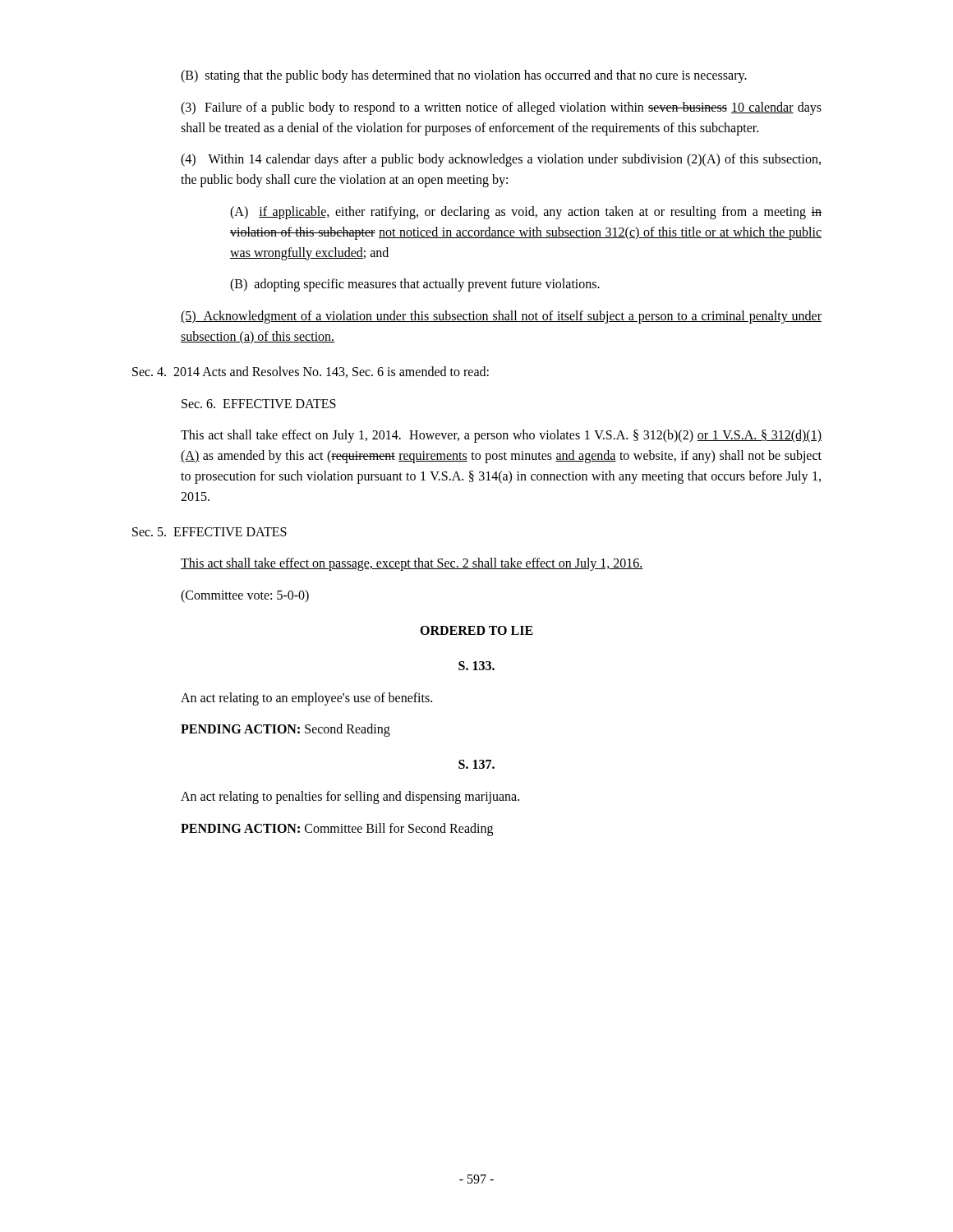Point to the element starting "Sec. 4. 2014 Acts and Resolves No."
The width and height of the screenshot is (953, 1232).
[310, 371]
